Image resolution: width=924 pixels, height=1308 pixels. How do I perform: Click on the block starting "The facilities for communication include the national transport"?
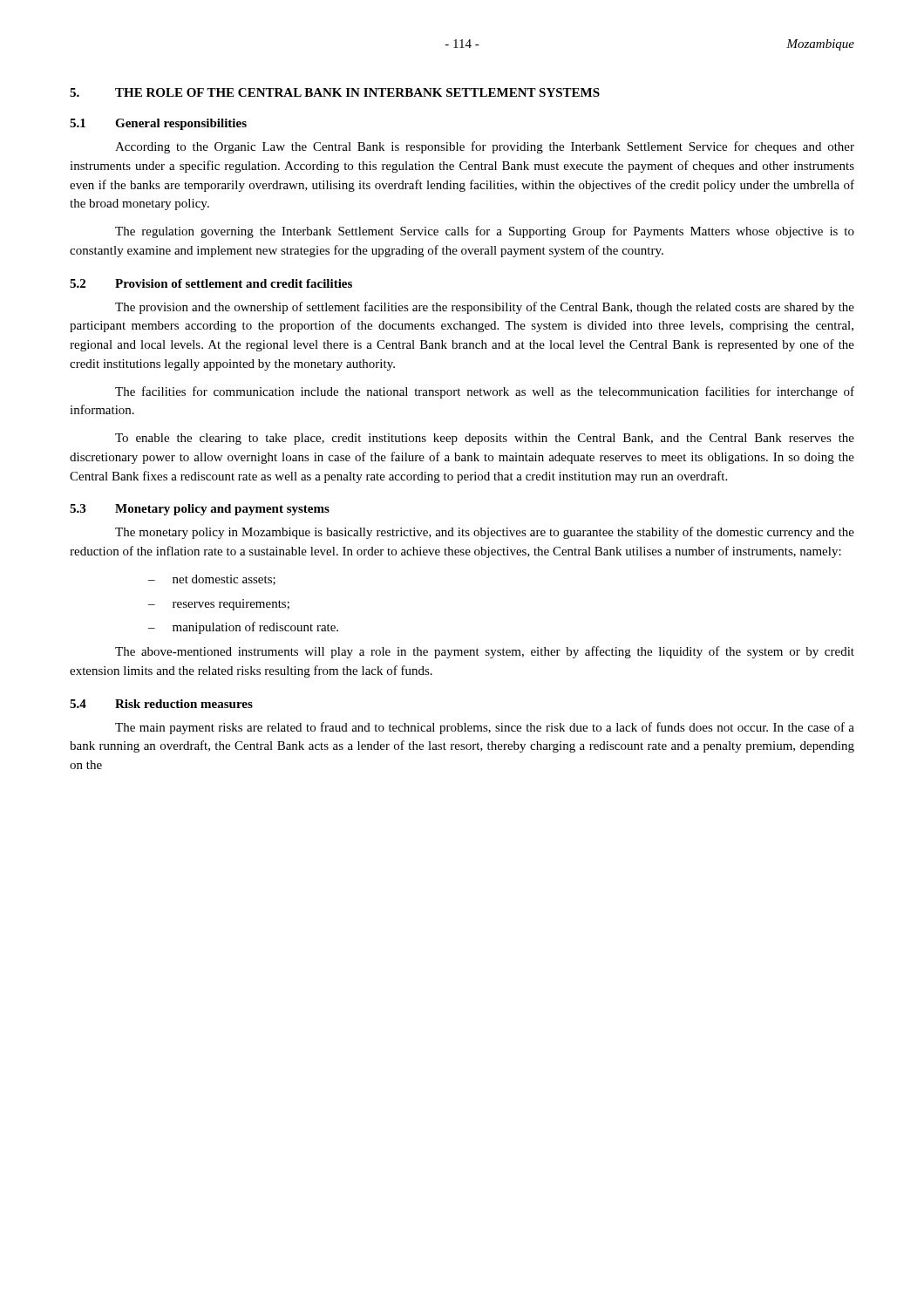(462, 401)
